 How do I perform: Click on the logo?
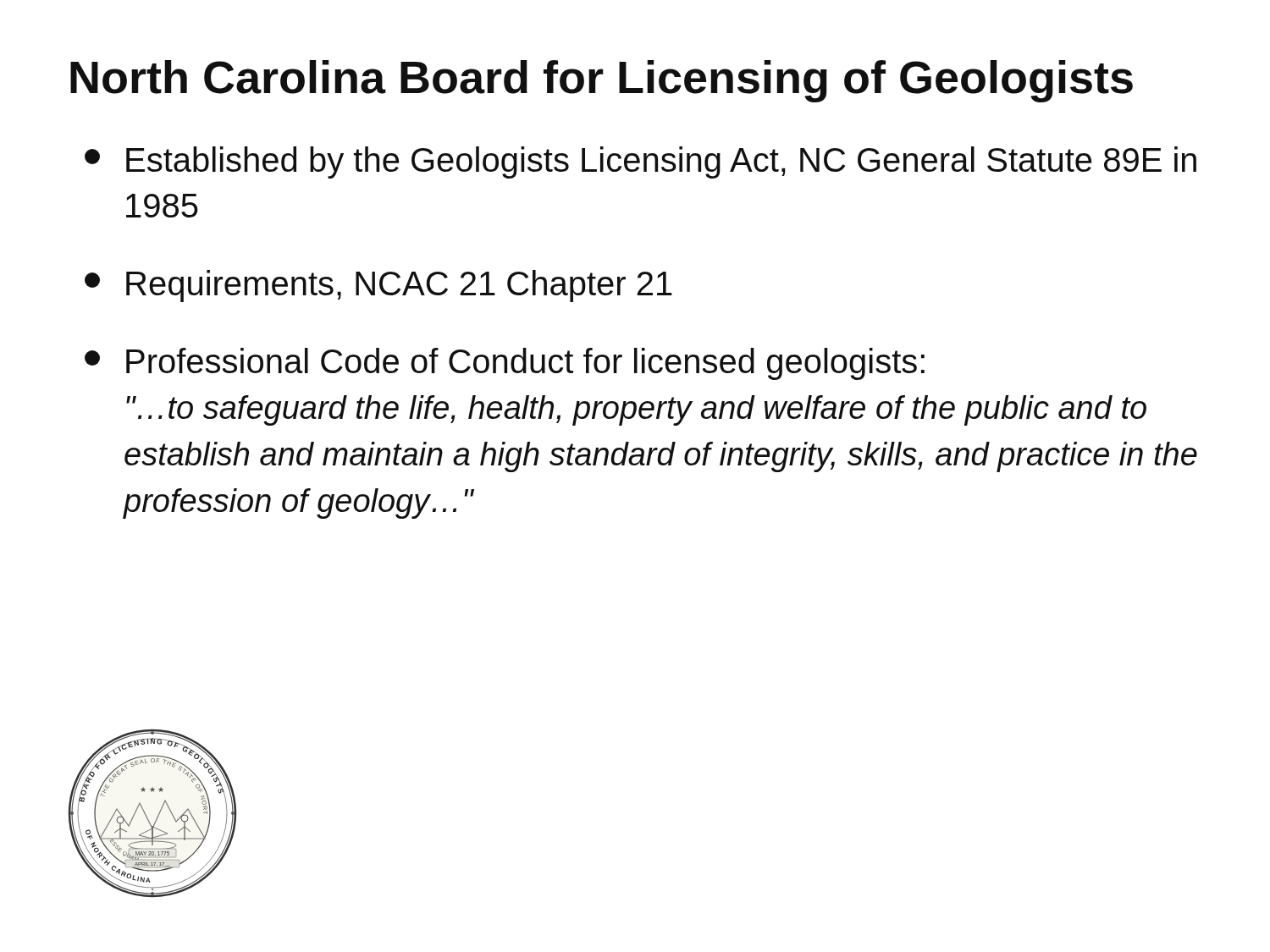(152, 815)
